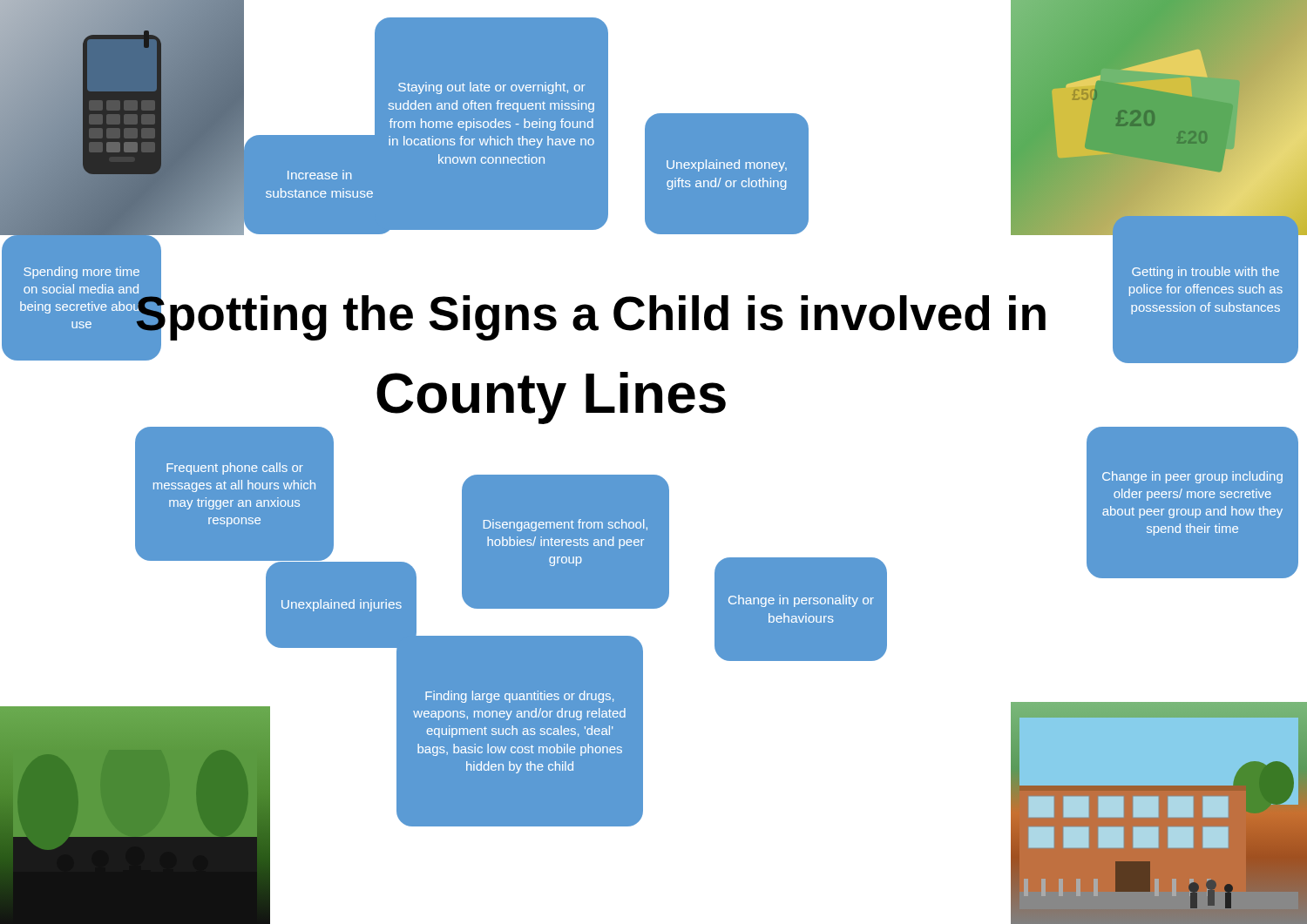Point to the text starting "Disengagement from school, hobbies/ interests and peer group"
This screenshot has width=1307, height=924.
click(x=565, y=541)
